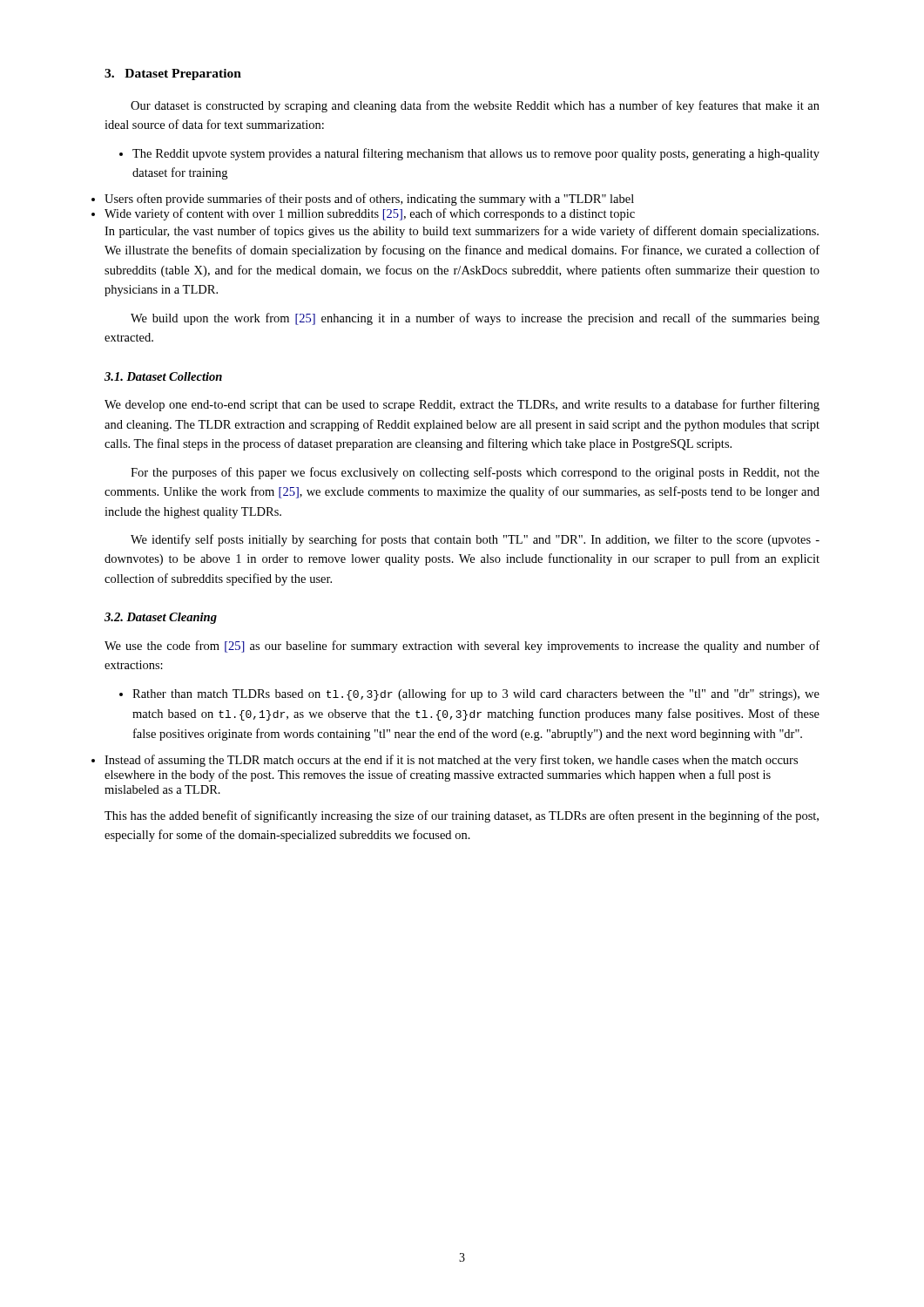Select the region starting "Our dataset is constructed by scraping"
This screenshot has height=1307, width=924.
[x=462, y=115]
